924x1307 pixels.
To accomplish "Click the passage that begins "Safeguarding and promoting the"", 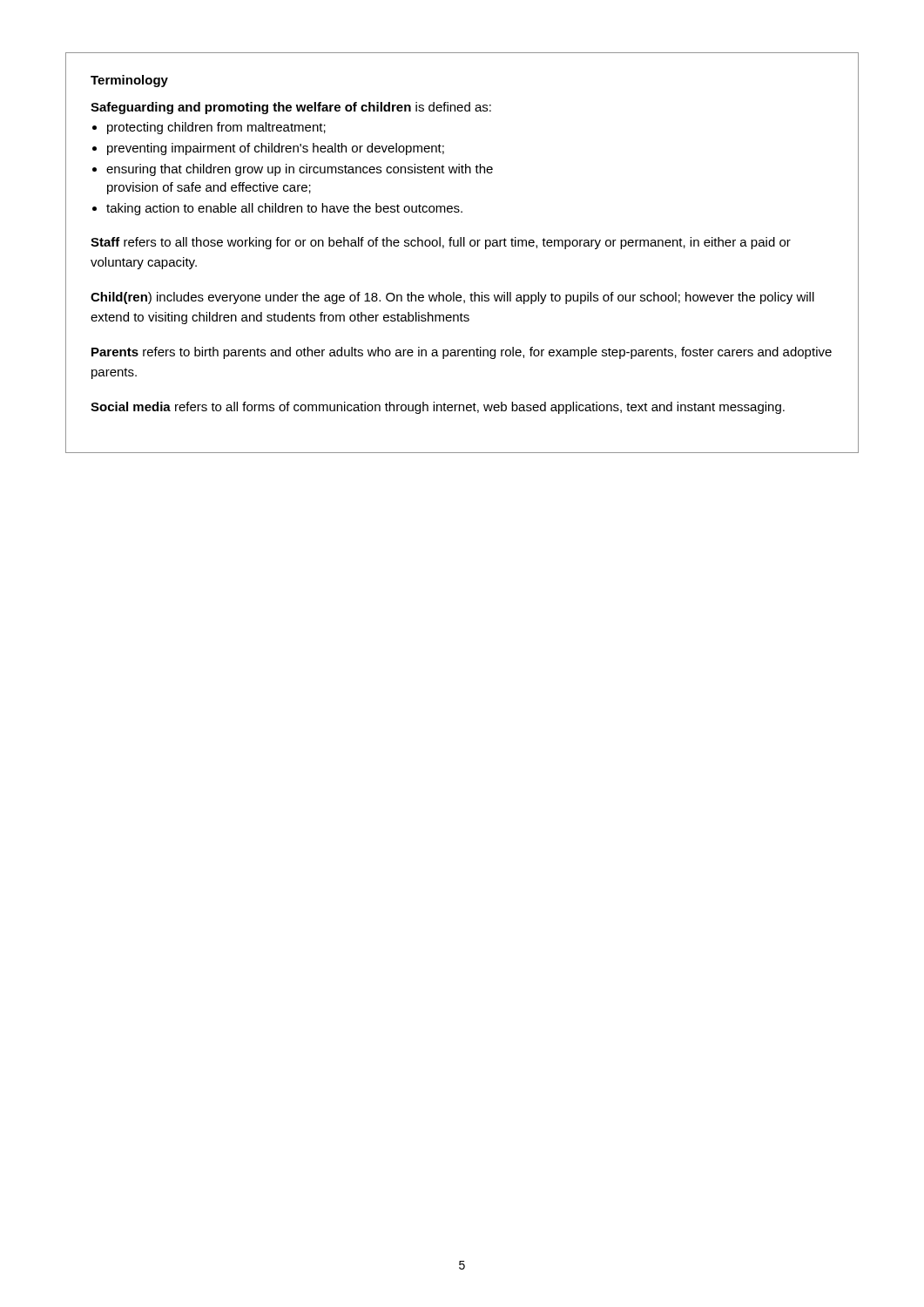I will 291,107.
